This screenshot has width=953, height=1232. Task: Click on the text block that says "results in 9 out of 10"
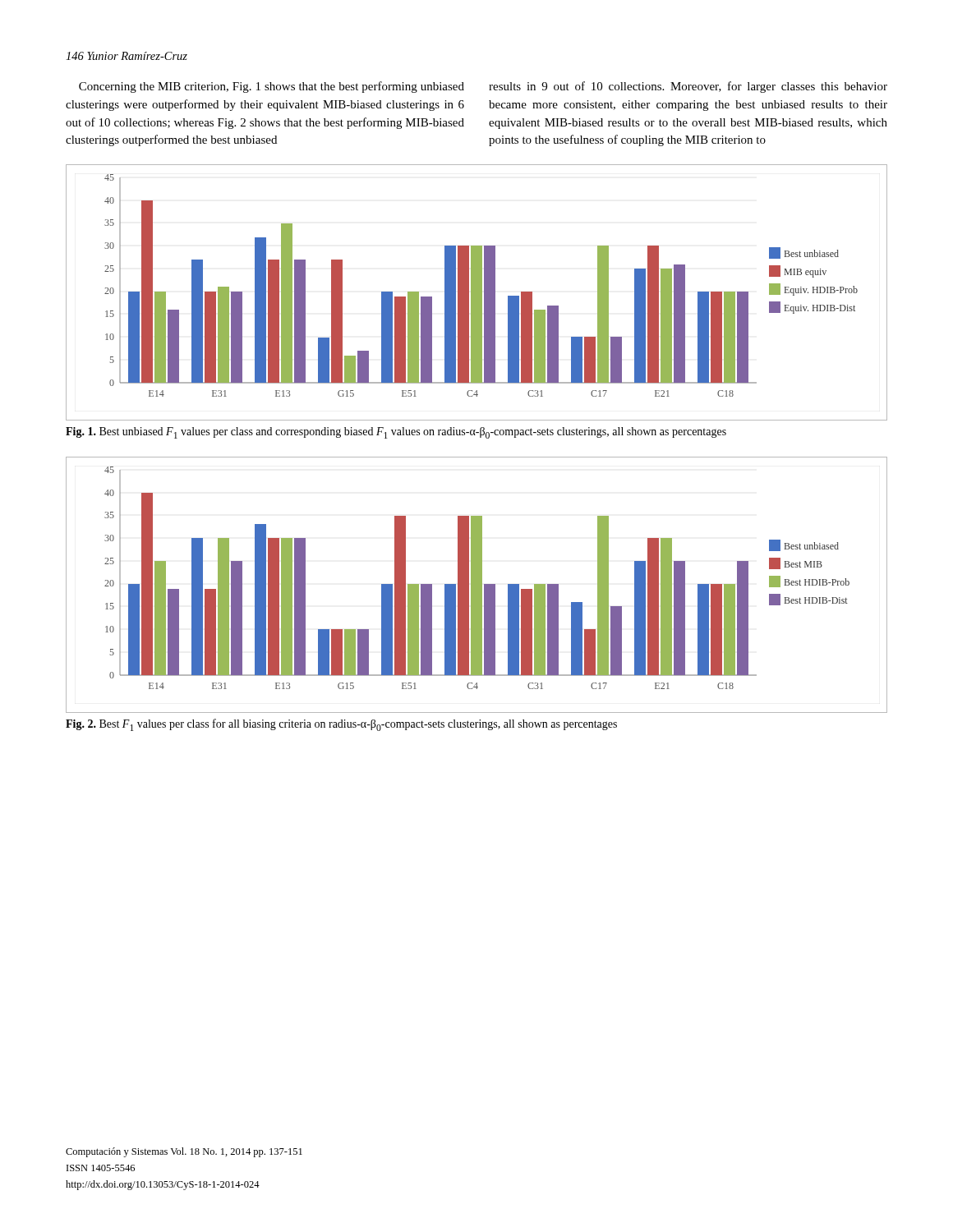click(688, 113)
